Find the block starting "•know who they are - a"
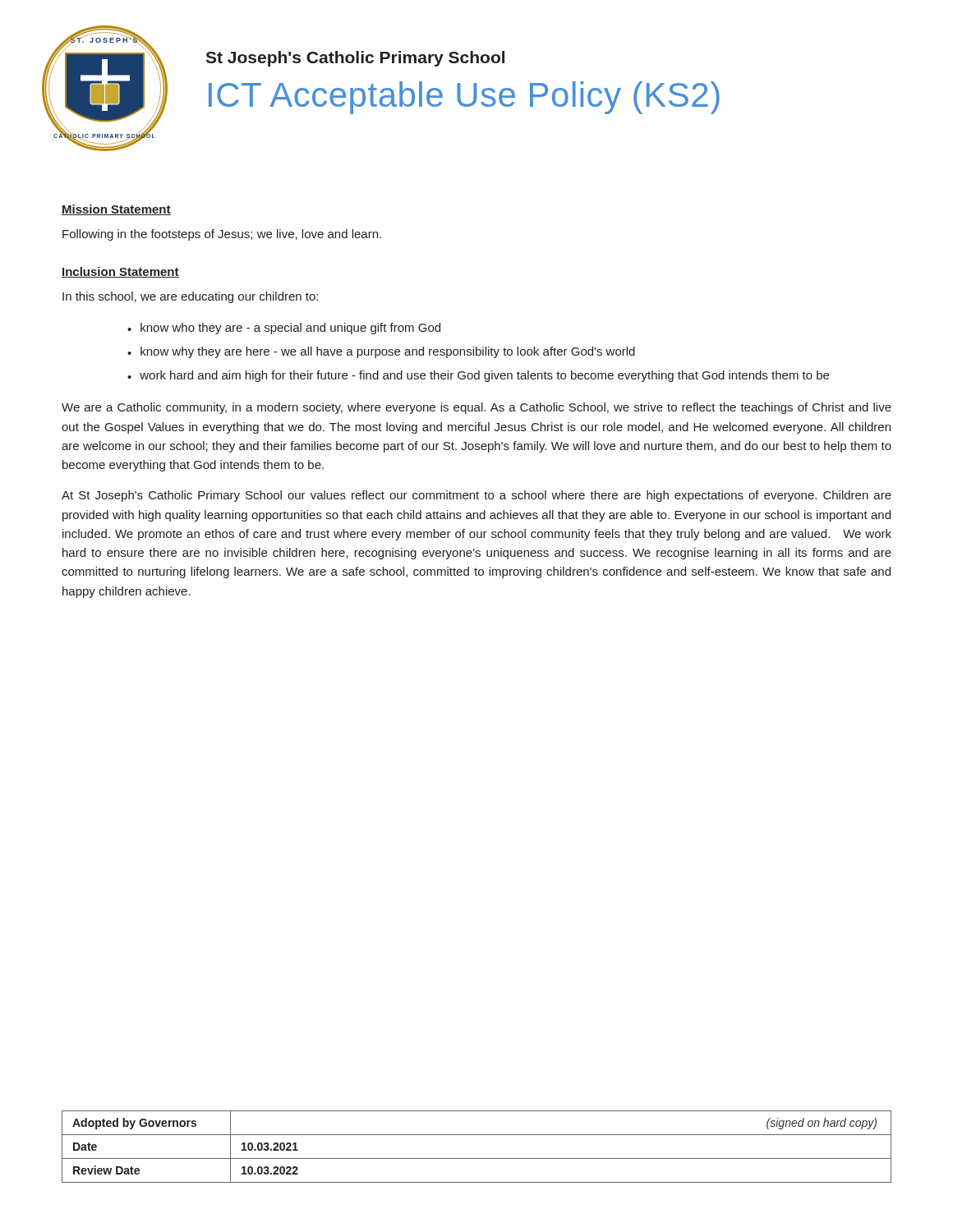Image resolution: width=953 pixels, height=1232 pixels. pyautogui.click(x=284, y=328)
